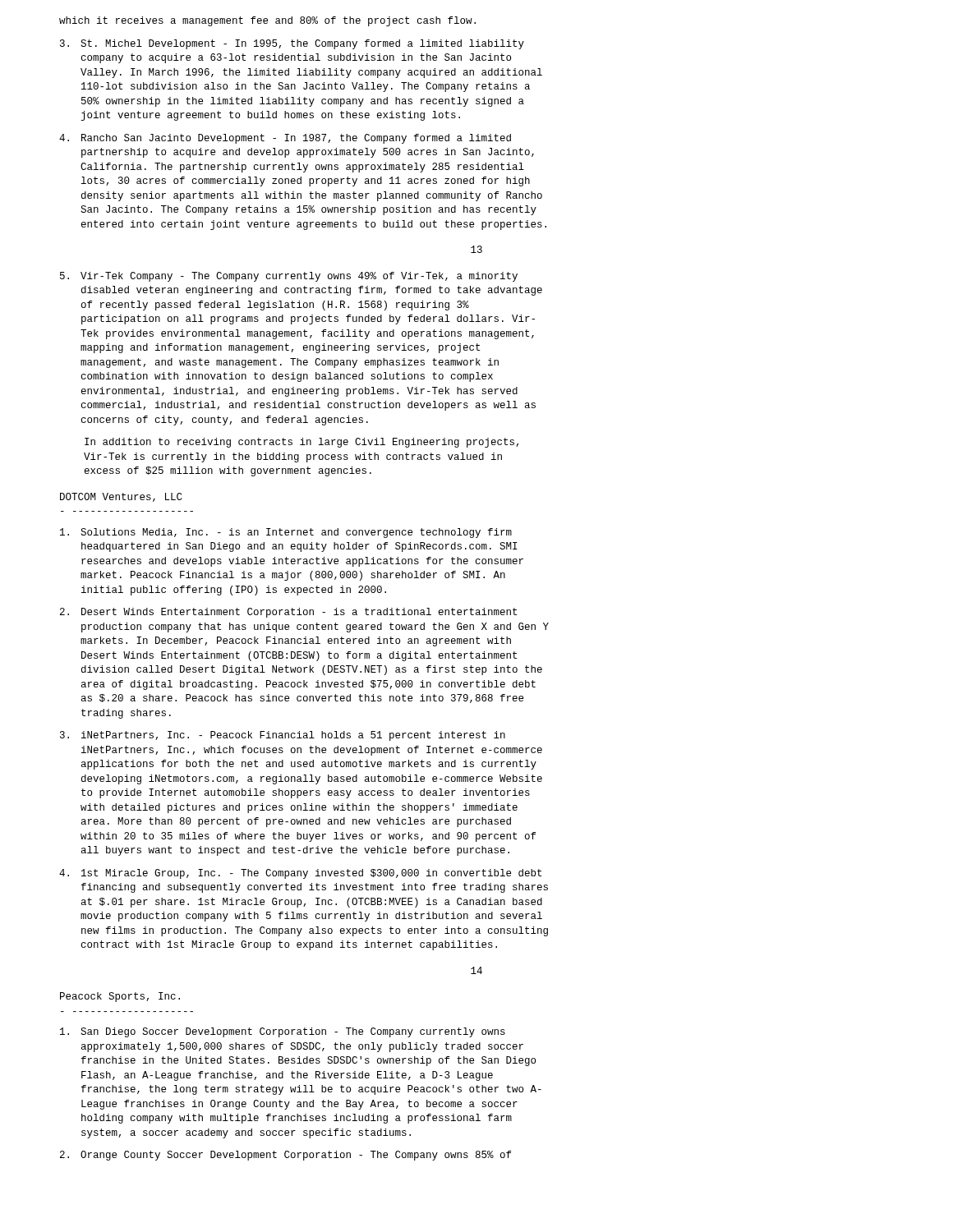The image size is (953, 1232).
Task: Click on the text block starting "San Diego Soccer Development Corporation - The Company"
Action: pos(301,1083)
